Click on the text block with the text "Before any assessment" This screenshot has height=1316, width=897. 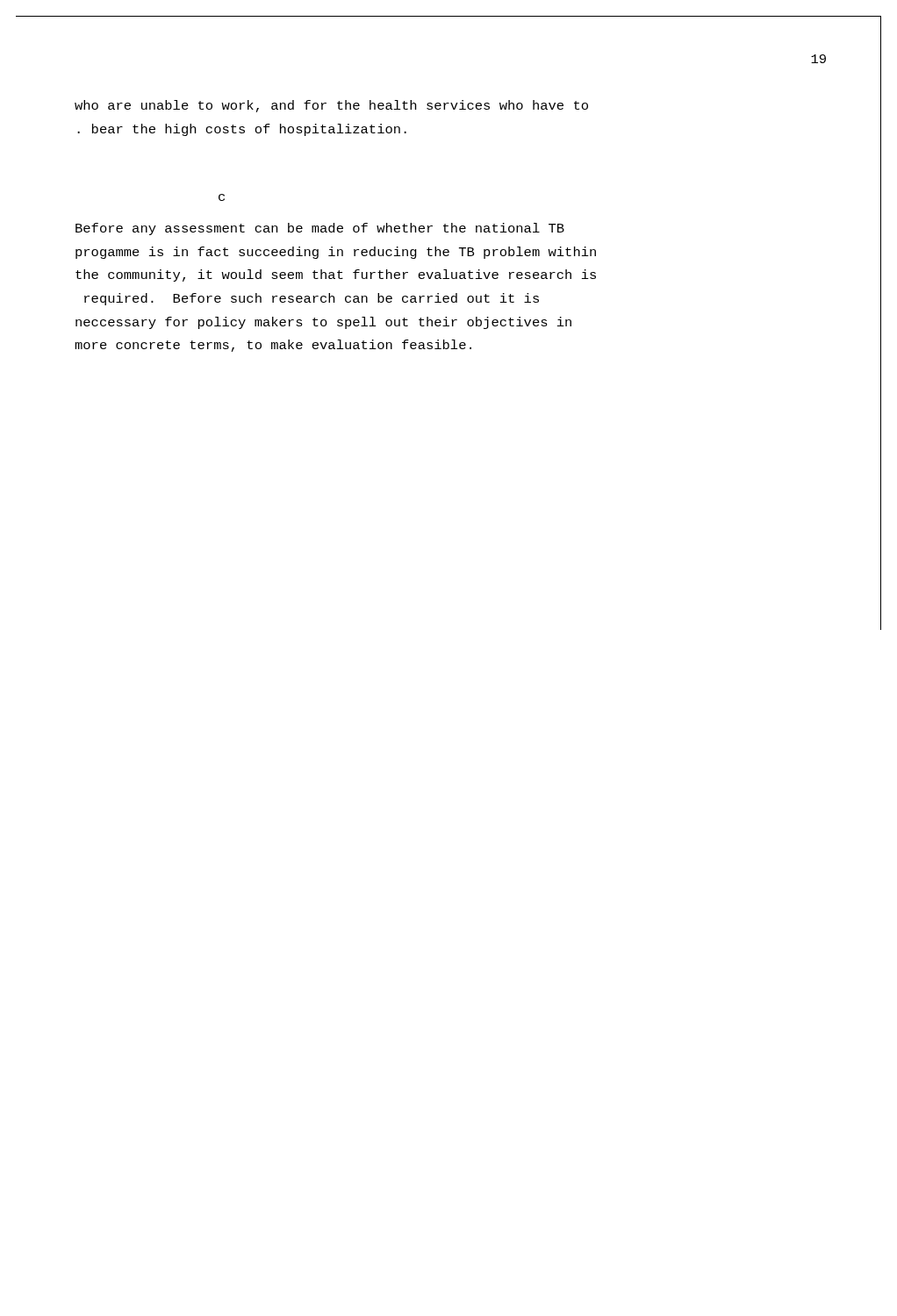pyautogui.click(x=336, y=287)
